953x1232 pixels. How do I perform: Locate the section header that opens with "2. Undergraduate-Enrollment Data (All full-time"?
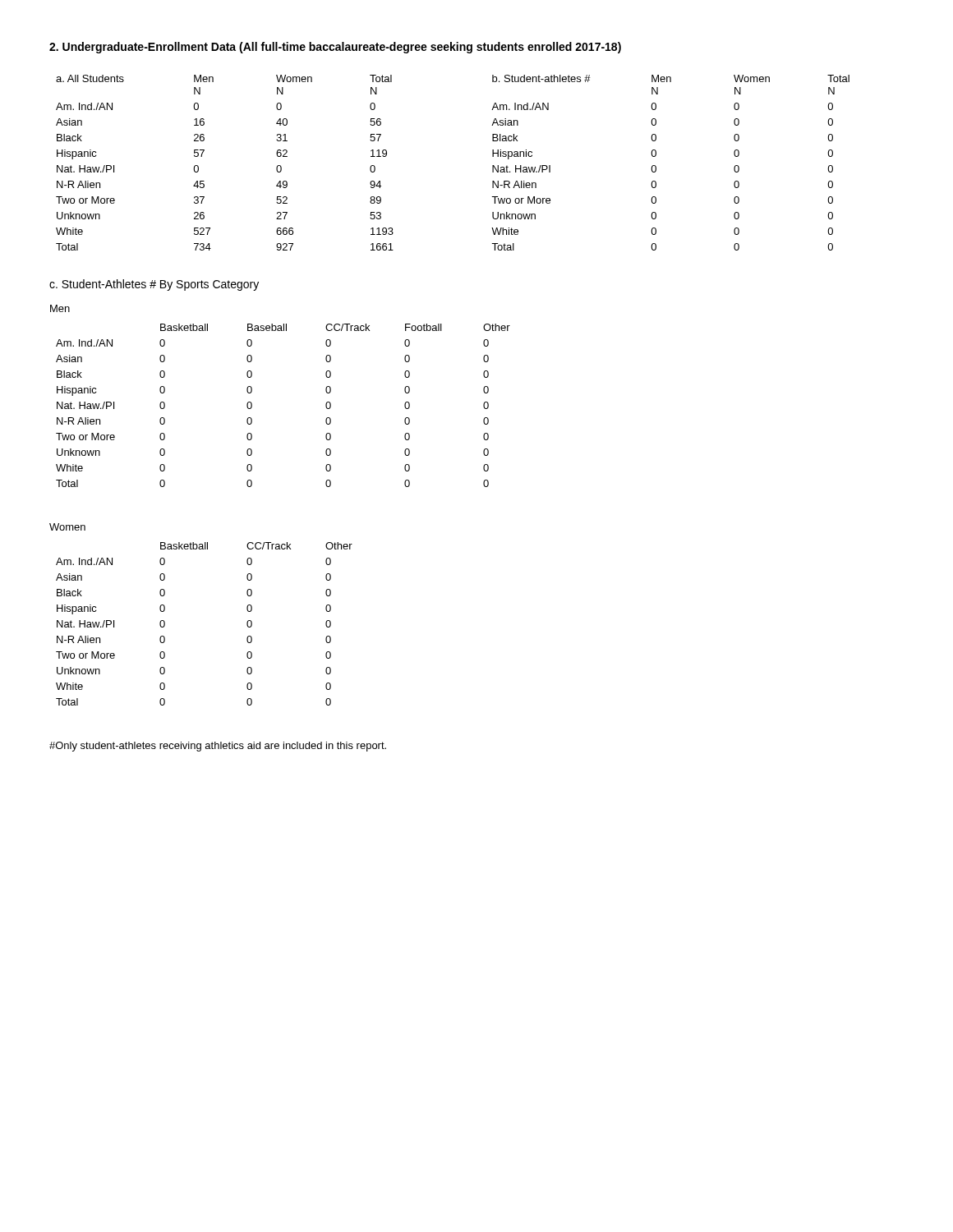pyautogui.click(x=335, y=47)
